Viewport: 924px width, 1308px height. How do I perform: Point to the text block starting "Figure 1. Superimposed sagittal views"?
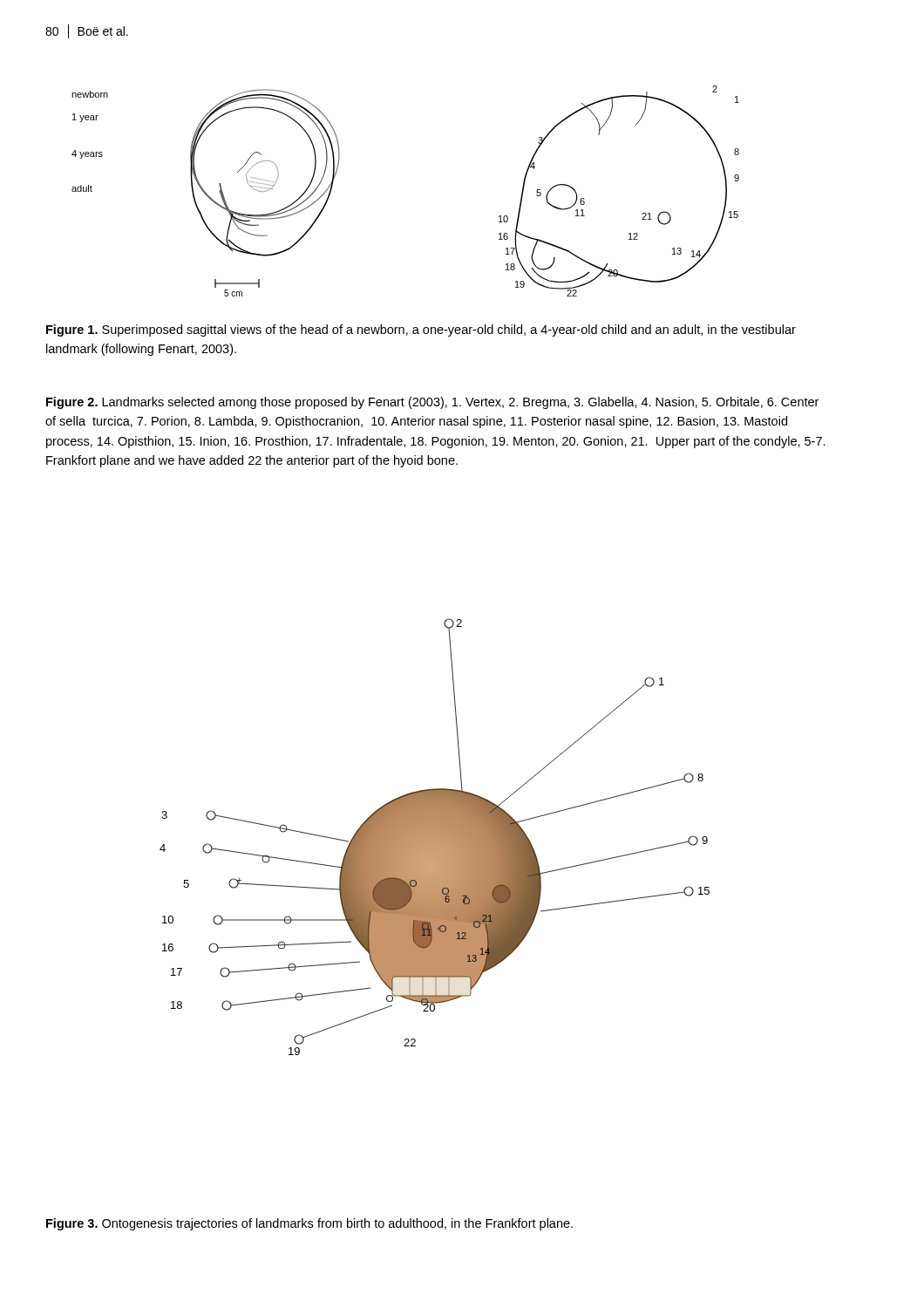click(421, 339)
